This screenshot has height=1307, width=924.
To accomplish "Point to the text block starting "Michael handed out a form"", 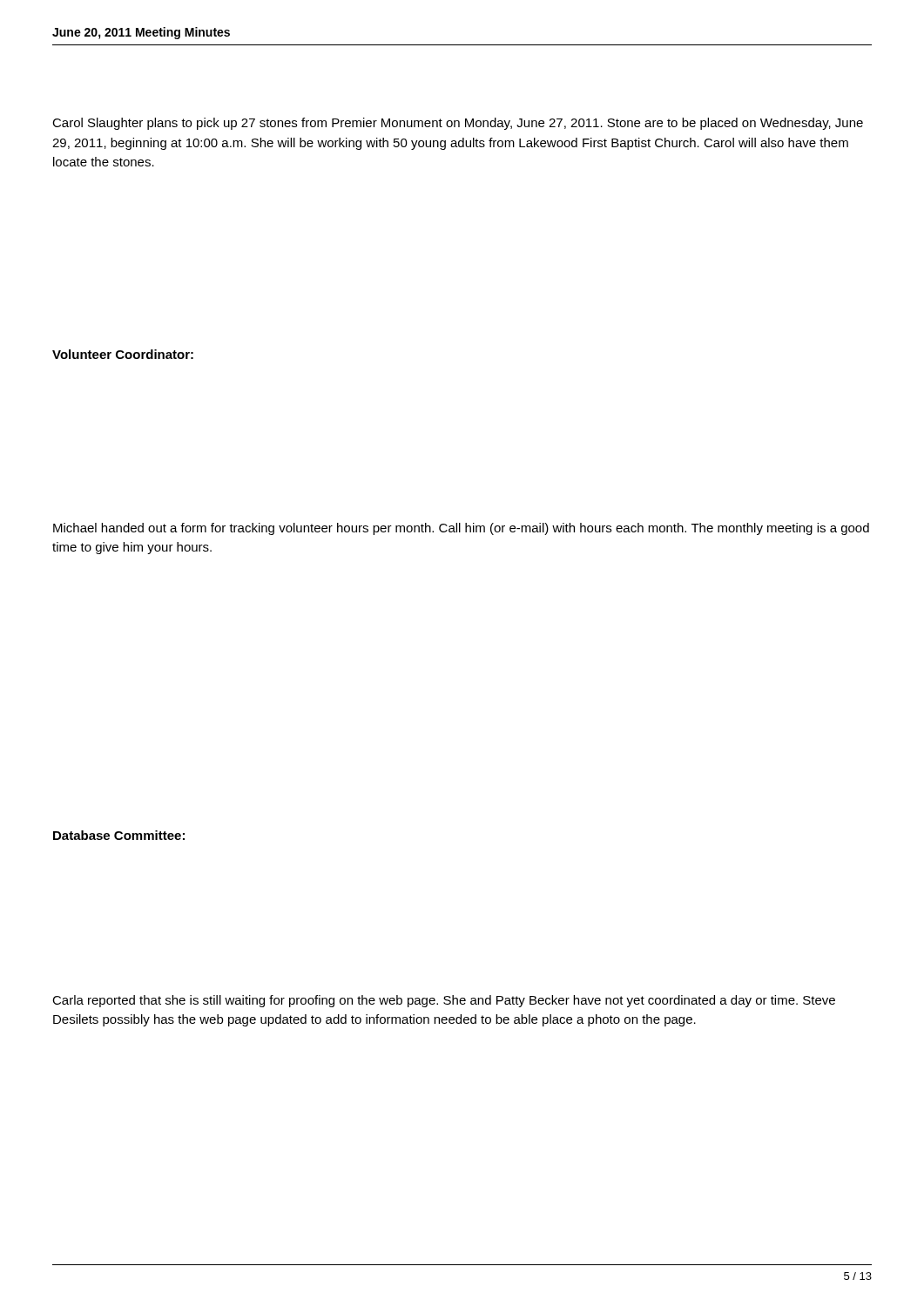I will (461, 537).
